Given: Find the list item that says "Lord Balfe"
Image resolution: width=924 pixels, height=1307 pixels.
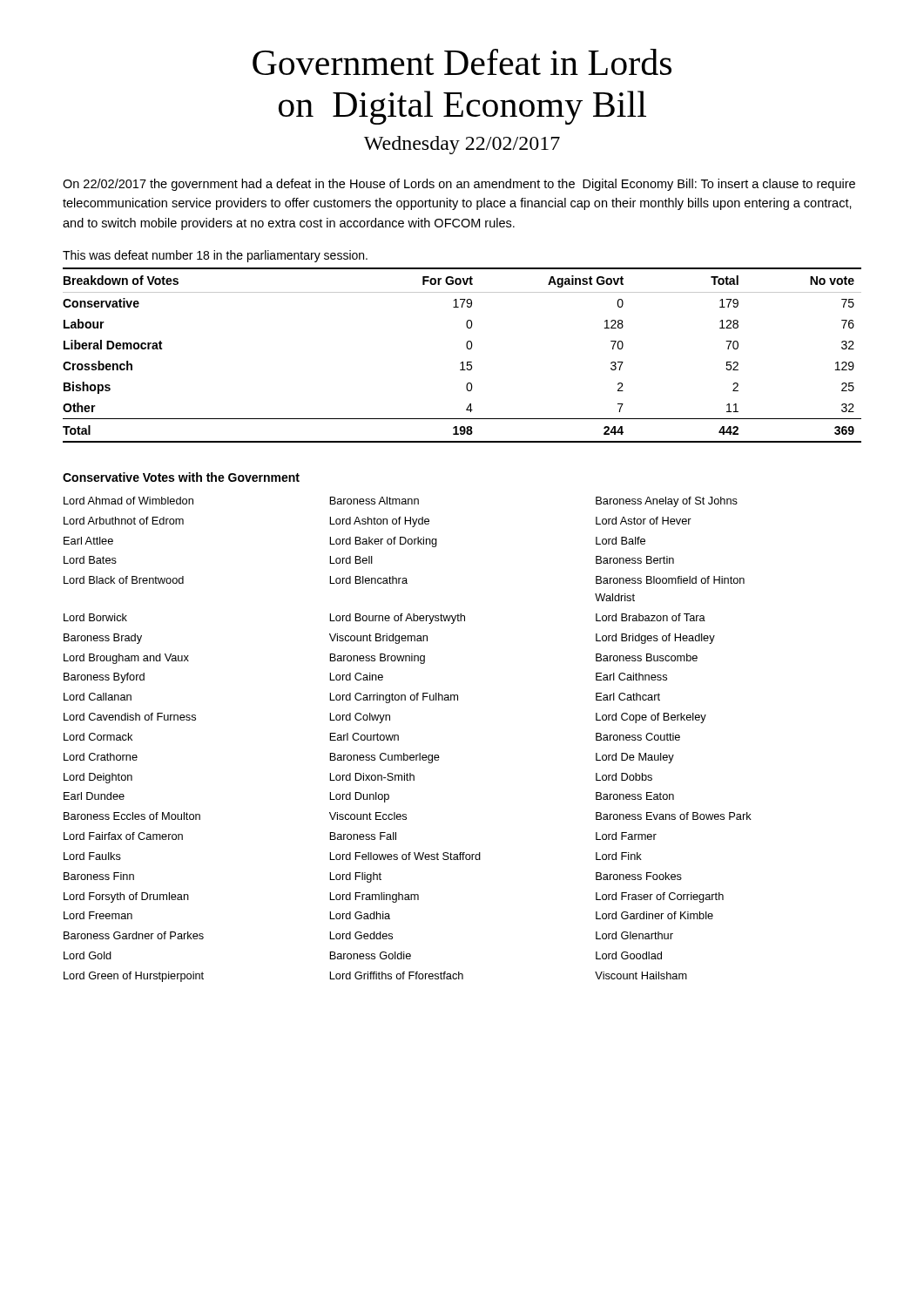Looking at the screenshot, I should point(620,540).
